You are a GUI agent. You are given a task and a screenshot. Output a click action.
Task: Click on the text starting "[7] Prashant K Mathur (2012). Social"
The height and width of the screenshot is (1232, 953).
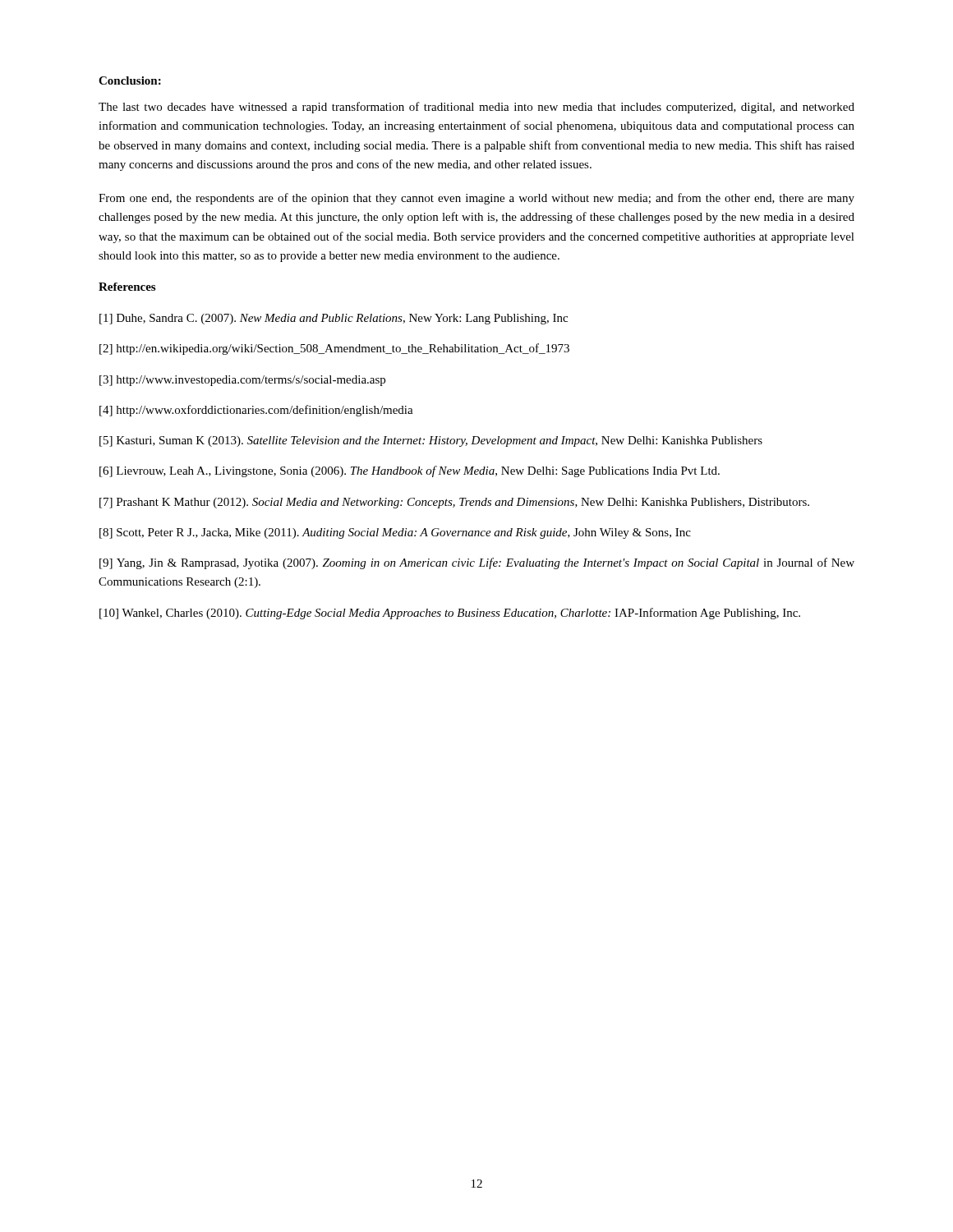coord(454,501)
